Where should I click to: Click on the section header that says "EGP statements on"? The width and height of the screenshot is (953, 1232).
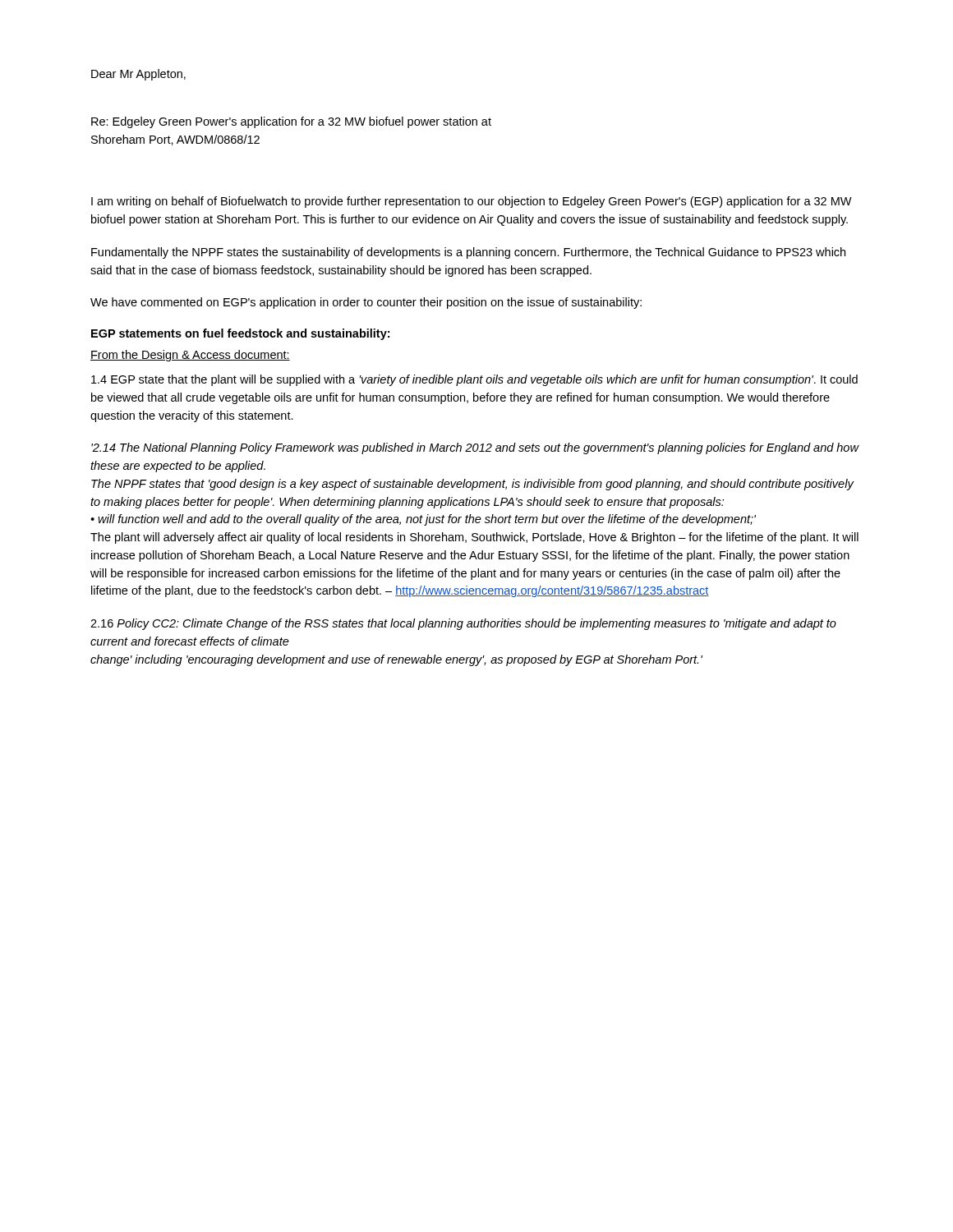[241, 333]
